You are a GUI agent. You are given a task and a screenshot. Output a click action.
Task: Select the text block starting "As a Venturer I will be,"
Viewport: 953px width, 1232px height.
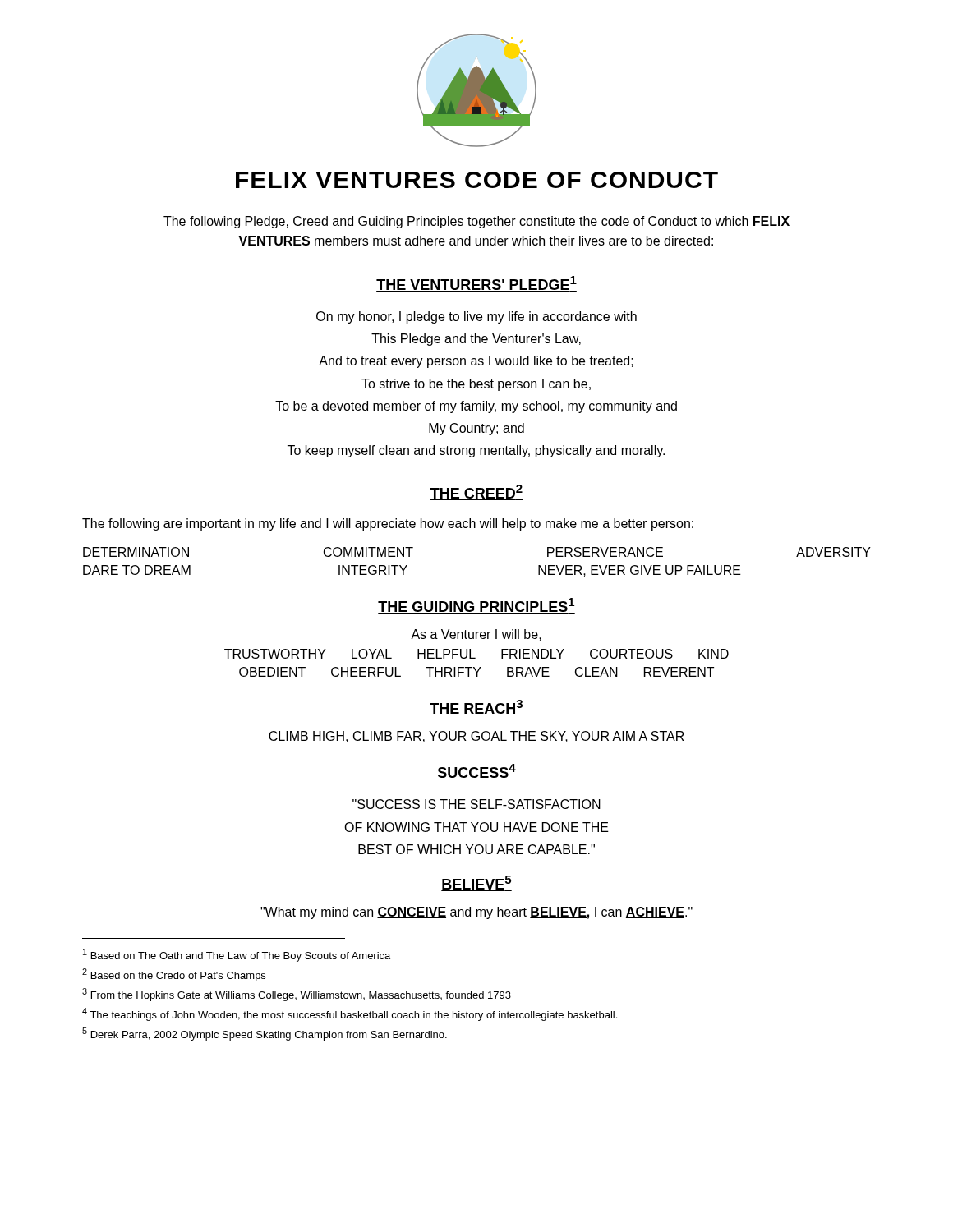(476, 635)
